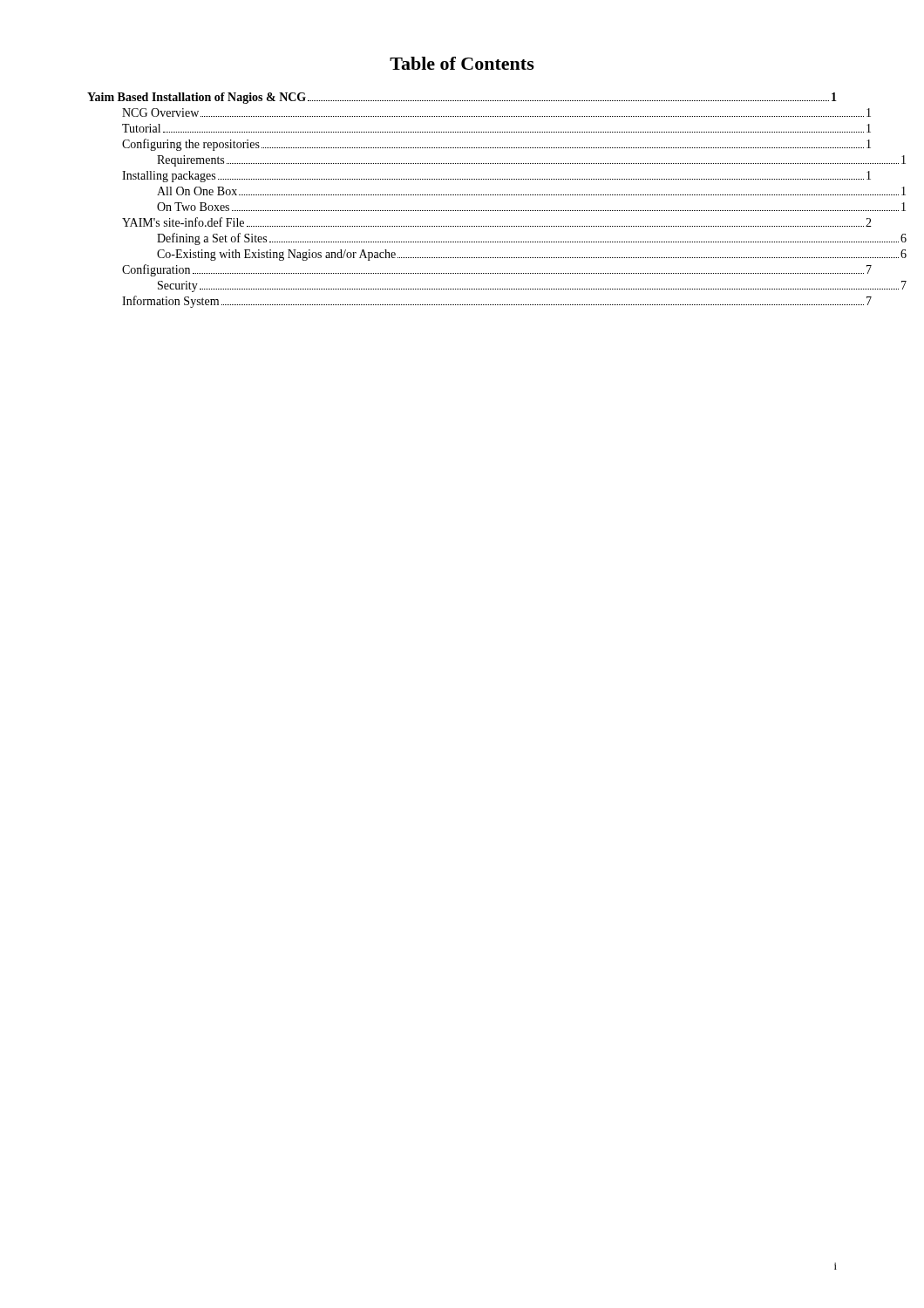Locate the text "NCG Overview 1"
Viewport: 924px width, 1308px height.
click(x=497, y=113)
